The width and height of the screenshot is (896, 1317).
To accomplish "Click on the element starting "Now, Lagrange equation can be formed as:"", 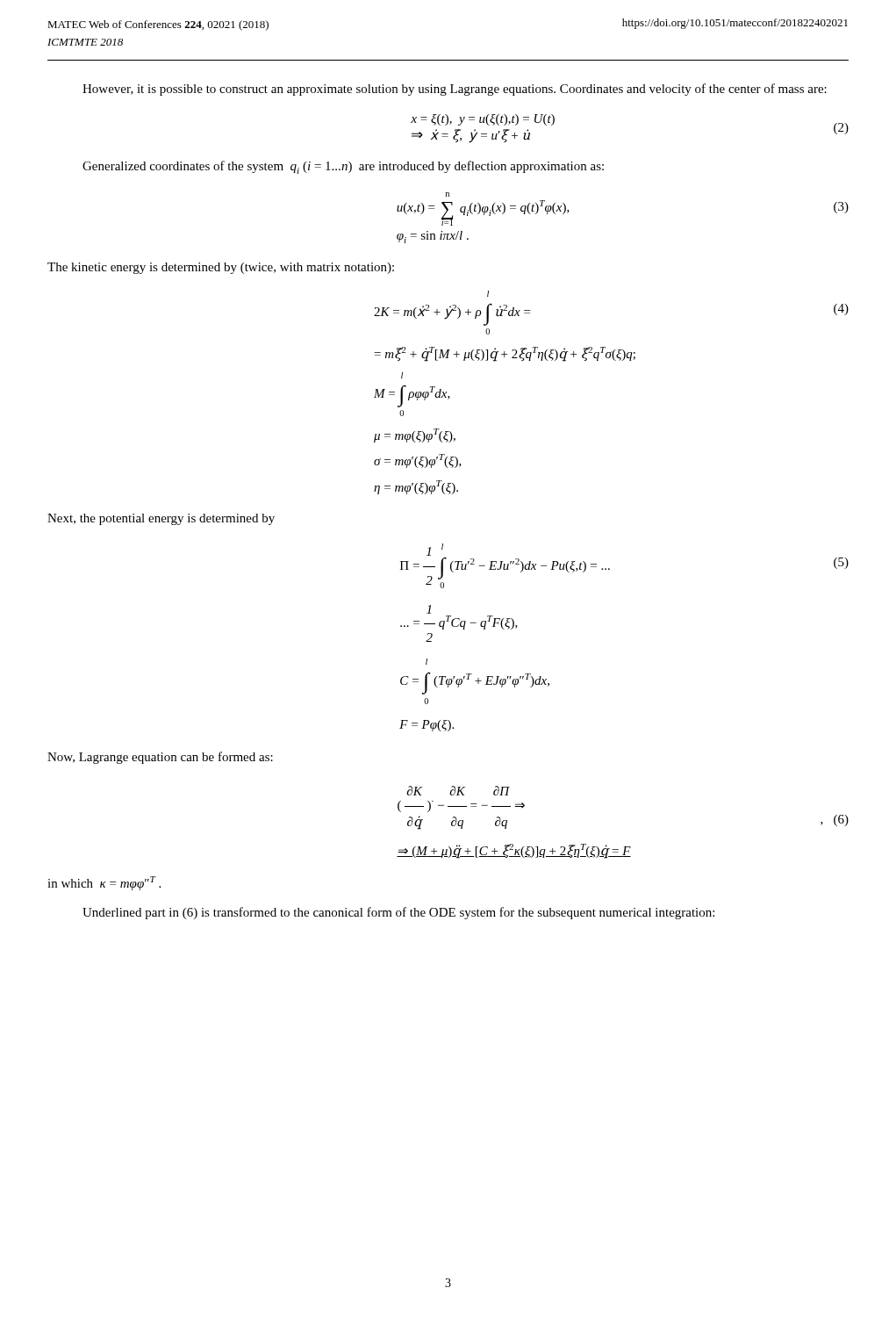I will [x=160, y=757].
